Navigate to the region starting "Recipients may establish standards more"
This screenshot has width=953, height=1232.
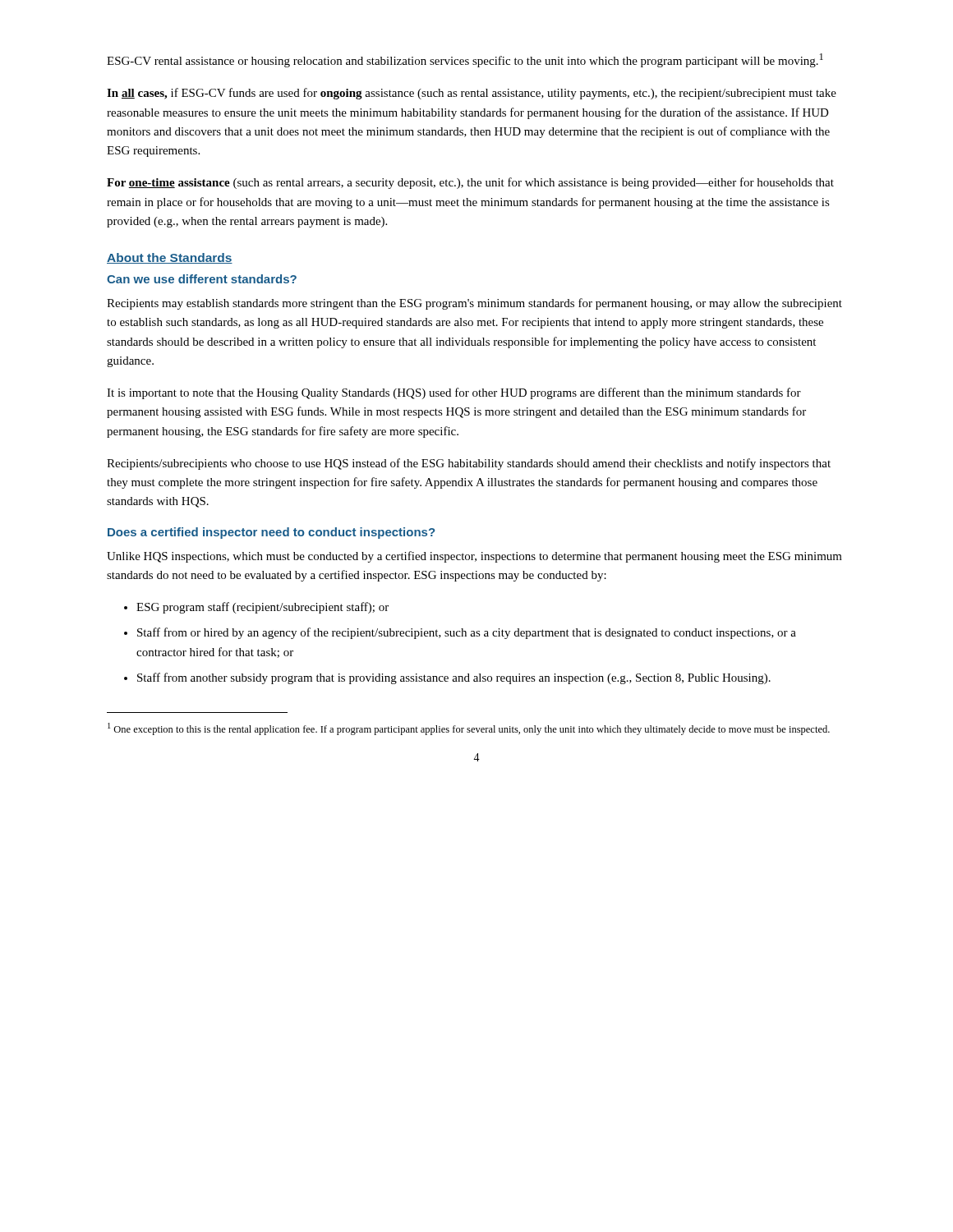pyautogui.click(x=474, y=332)
